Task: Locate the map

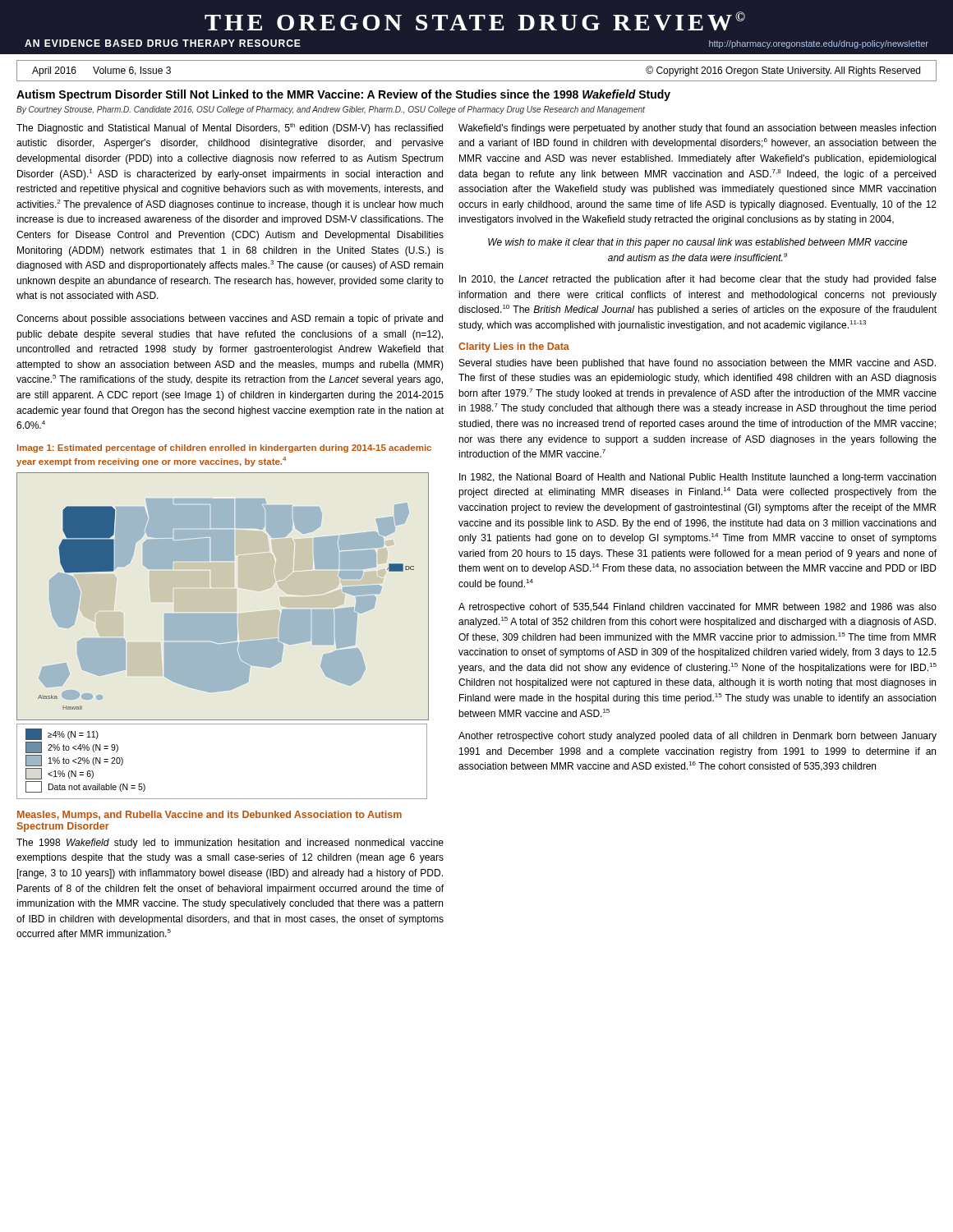Action: (x=223, y=596)
